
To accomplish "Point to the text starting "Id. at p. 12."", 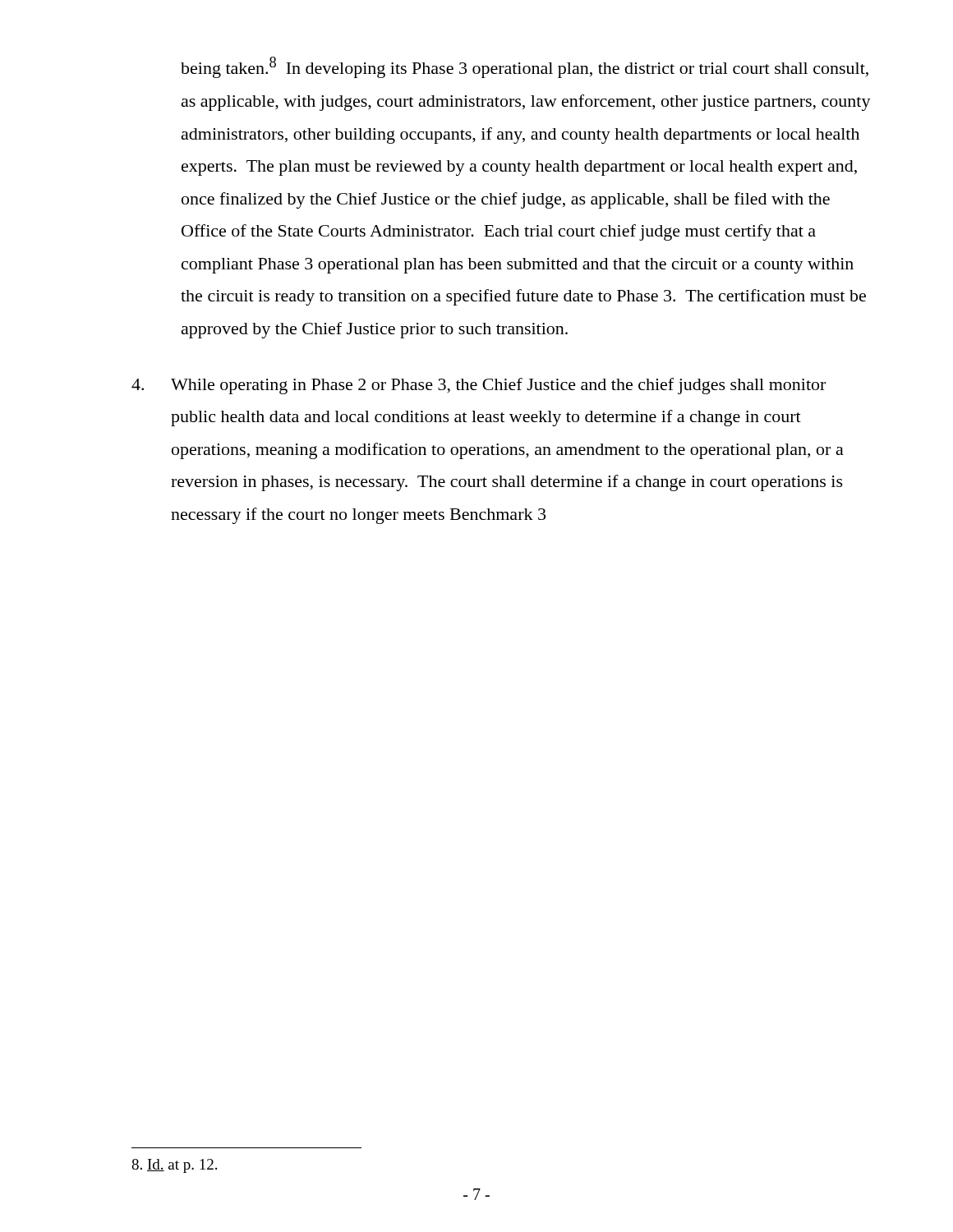I will tap(175, 1164).
